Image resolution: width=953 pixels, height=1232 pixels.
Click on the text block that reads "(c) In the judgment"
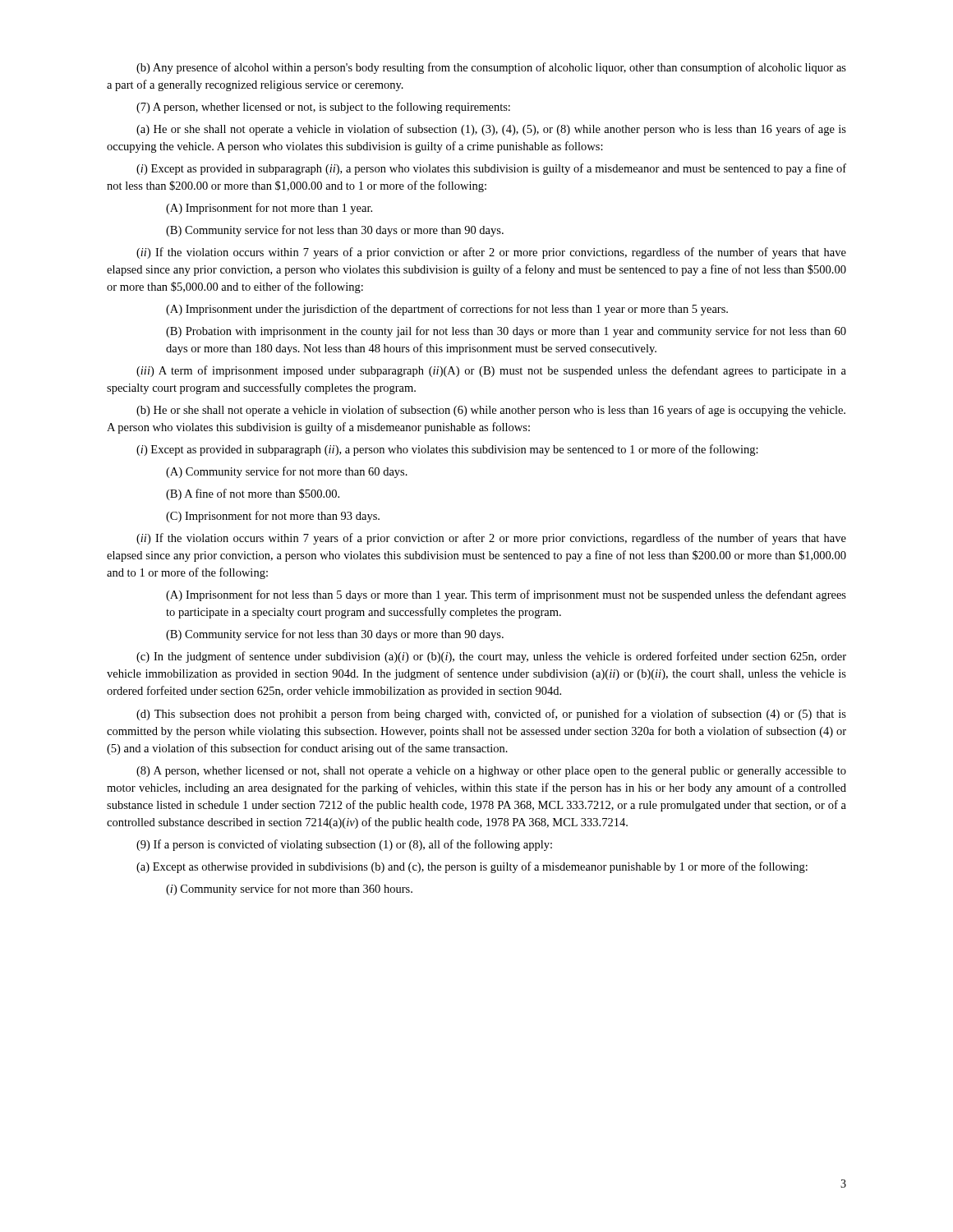tap(476, 674)
